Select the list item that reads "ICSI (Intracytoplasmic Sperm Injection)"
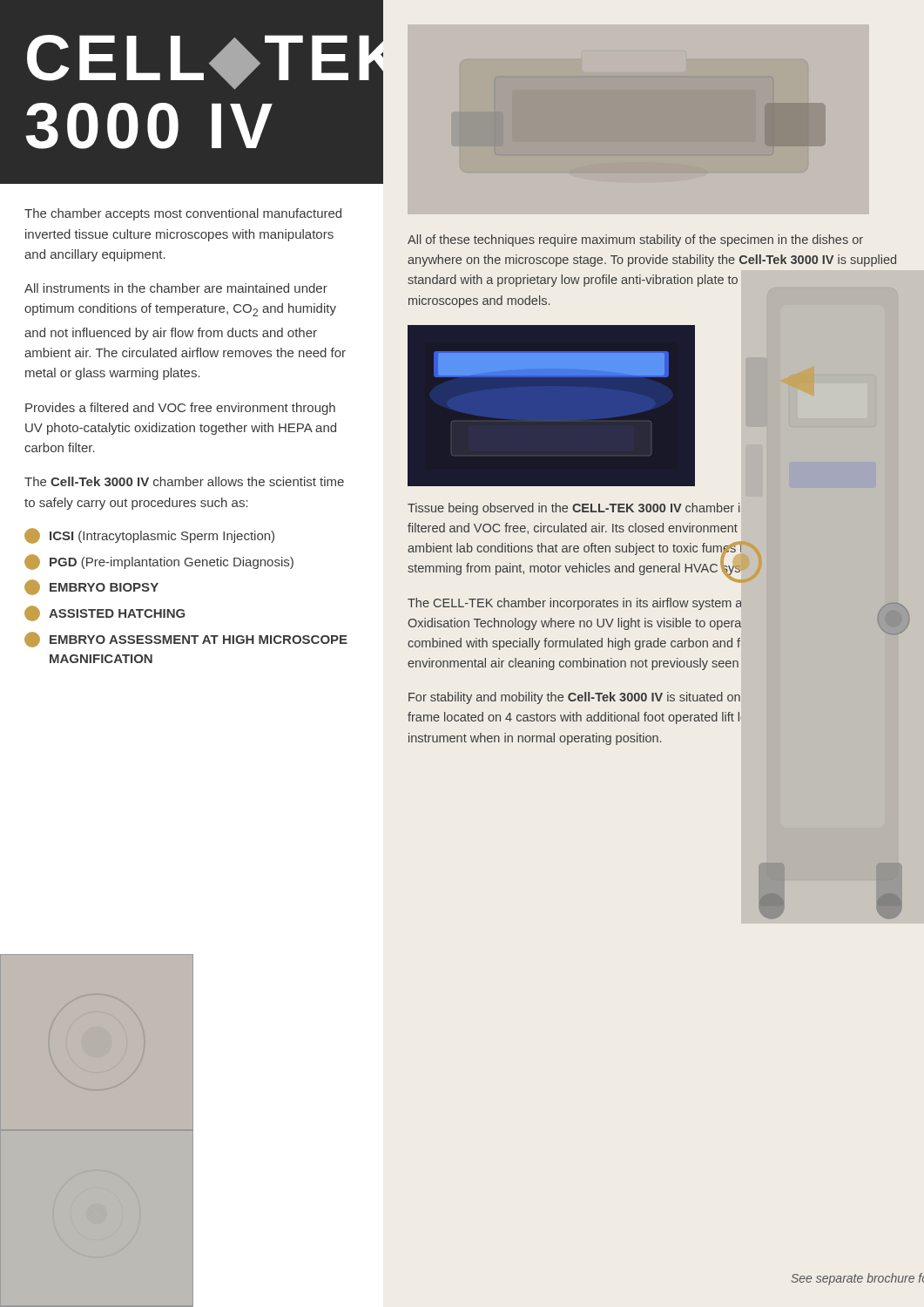 [150, 536]
